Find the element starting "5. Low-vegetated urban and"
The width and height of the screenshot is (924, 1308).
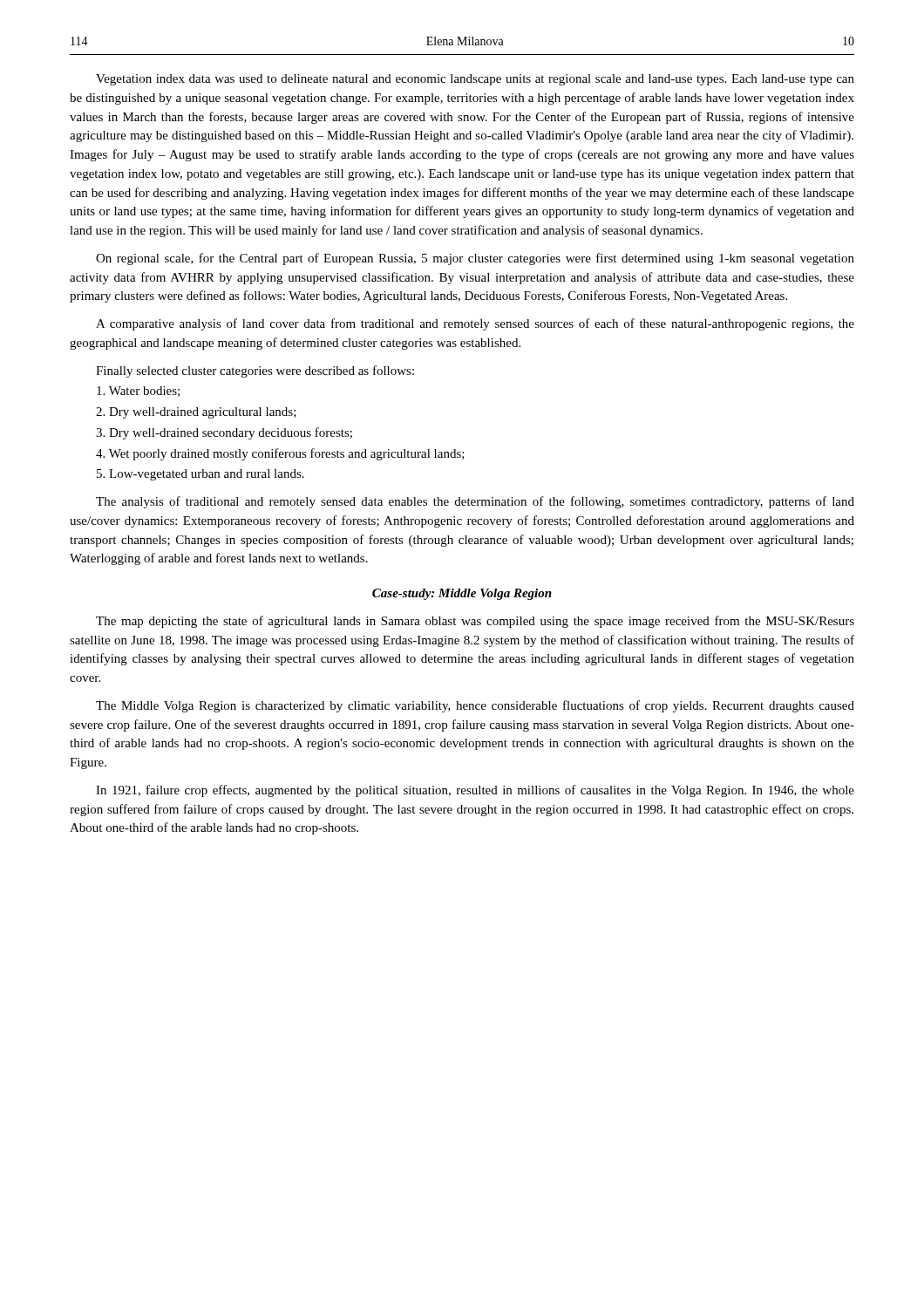(200, 474)
